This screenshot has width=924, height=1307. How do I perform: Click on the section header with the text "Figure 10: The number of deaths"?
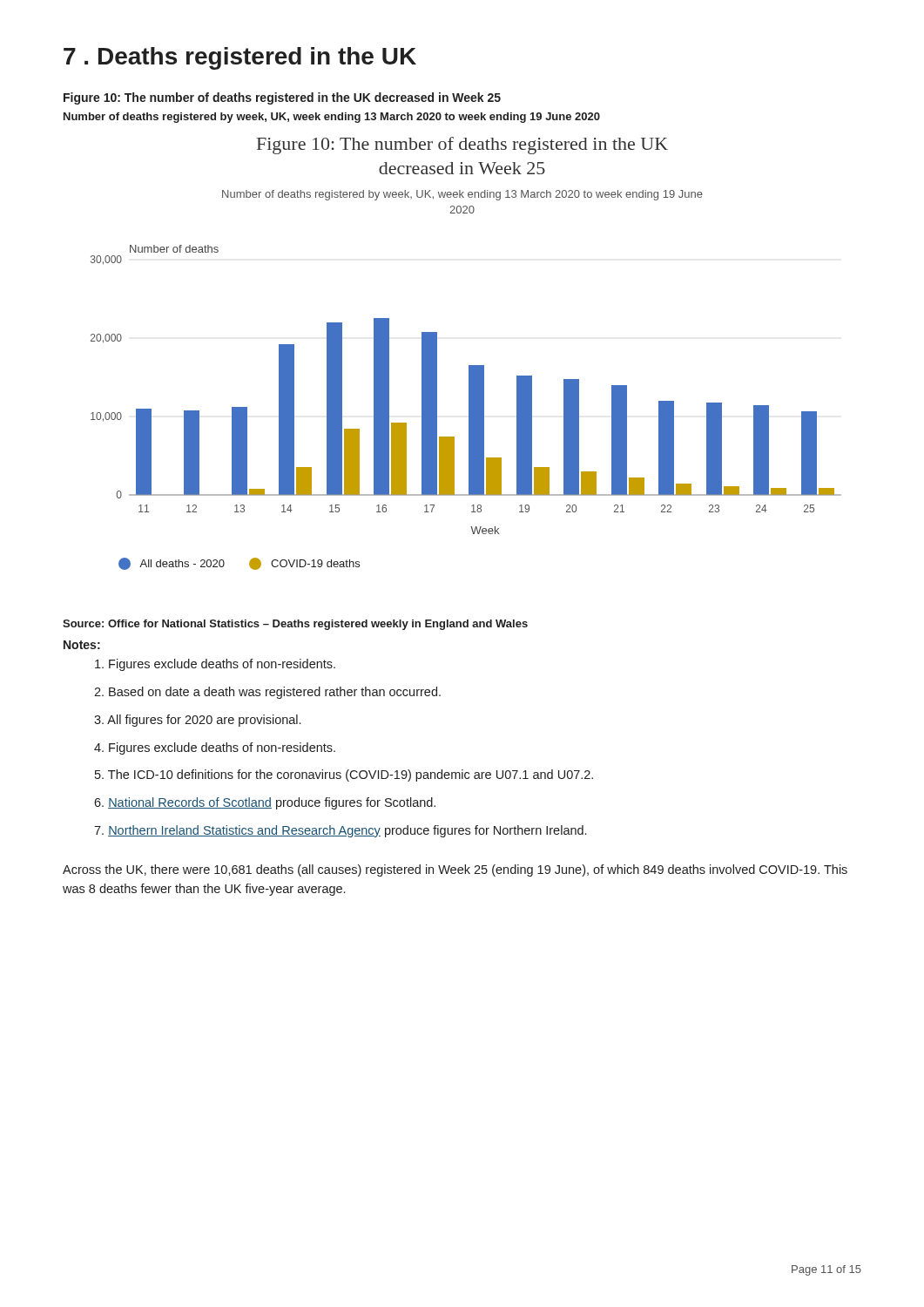click(x=282, y=97)
